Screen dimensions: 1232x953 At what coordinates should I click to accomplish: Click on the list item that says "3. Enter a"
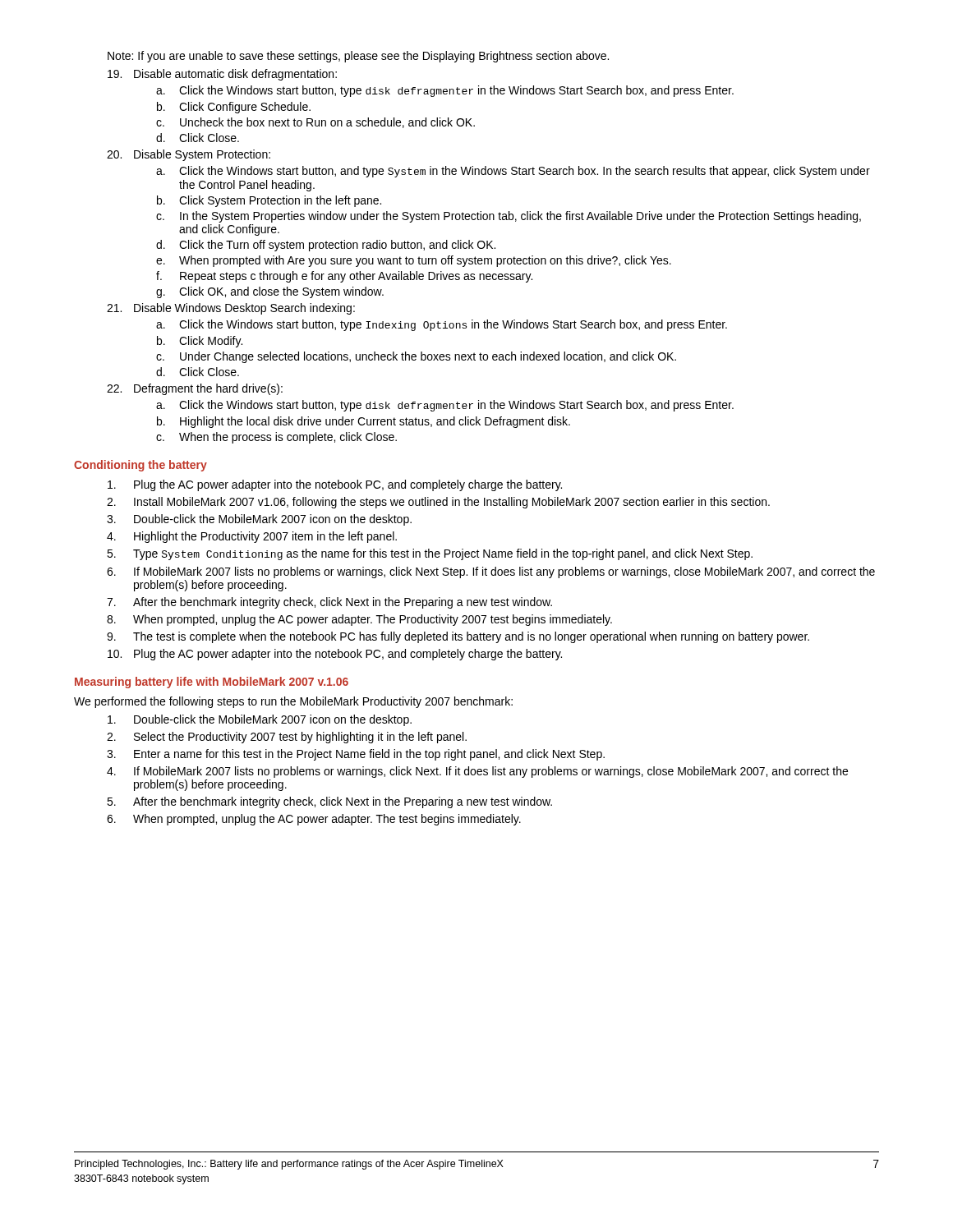click(493, 754)
